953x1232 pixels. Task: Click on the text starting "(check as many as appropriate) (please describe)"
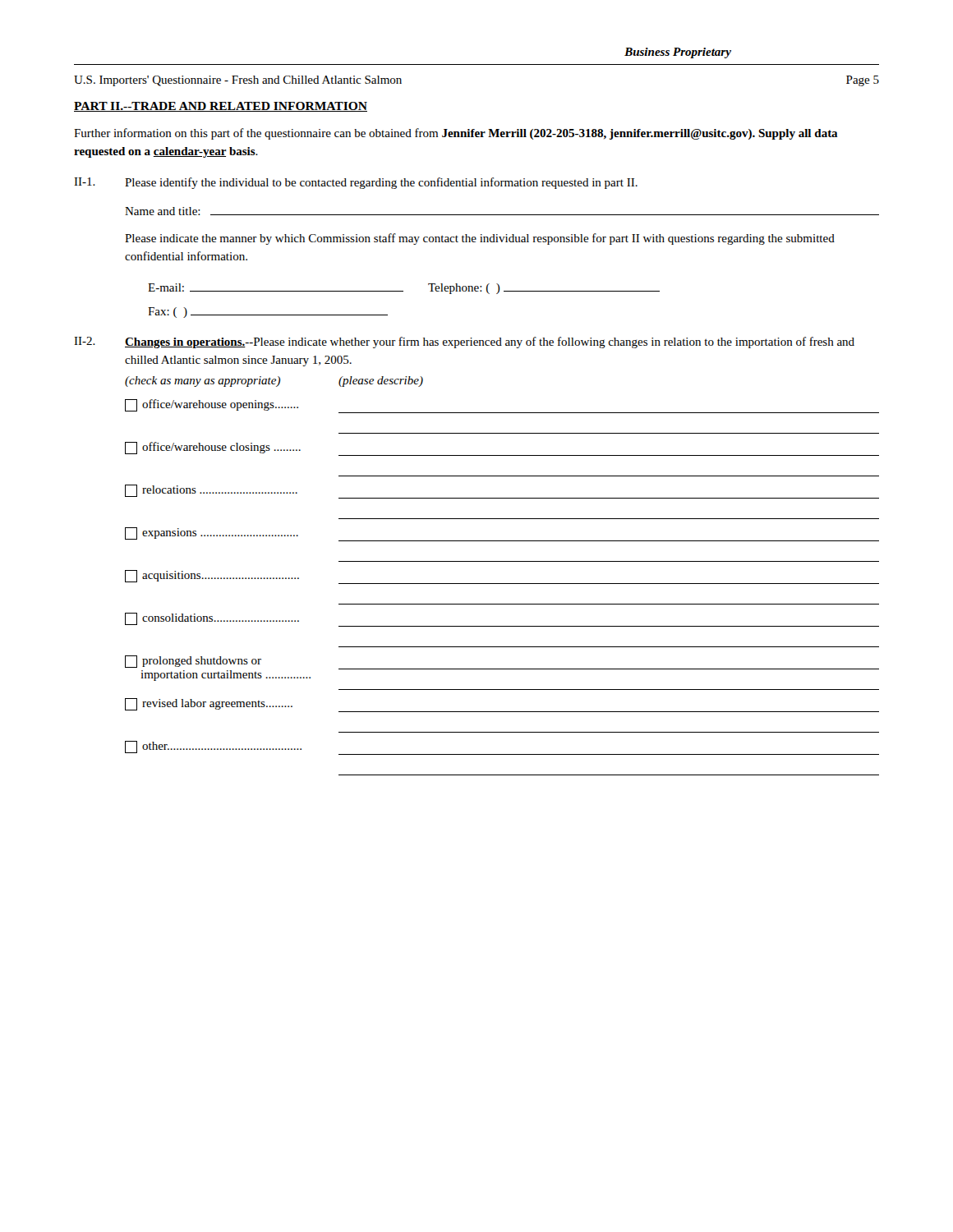[x=274, y=381]
